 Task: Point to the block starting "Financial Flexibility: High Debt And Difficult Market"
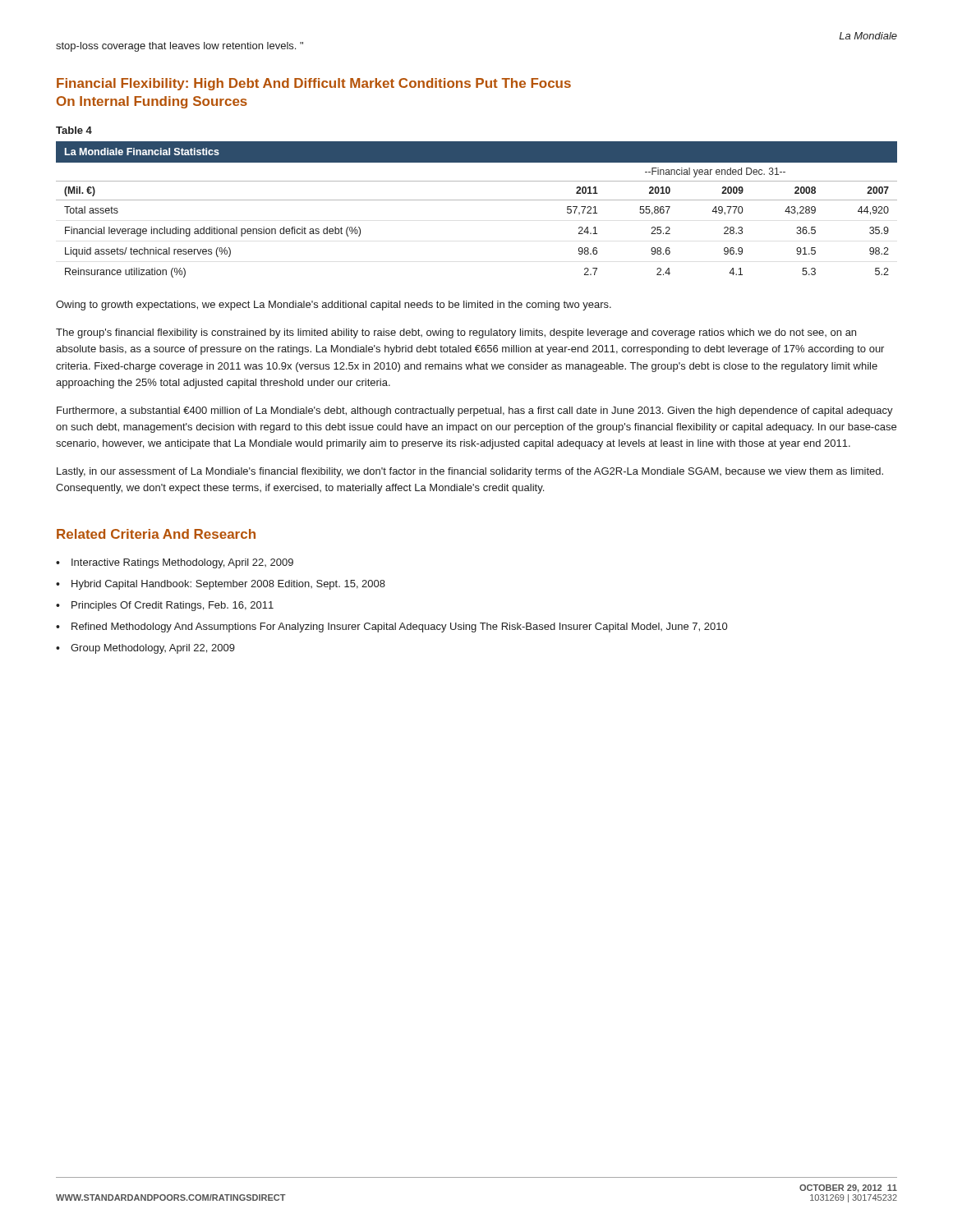[x=314, y=92]
